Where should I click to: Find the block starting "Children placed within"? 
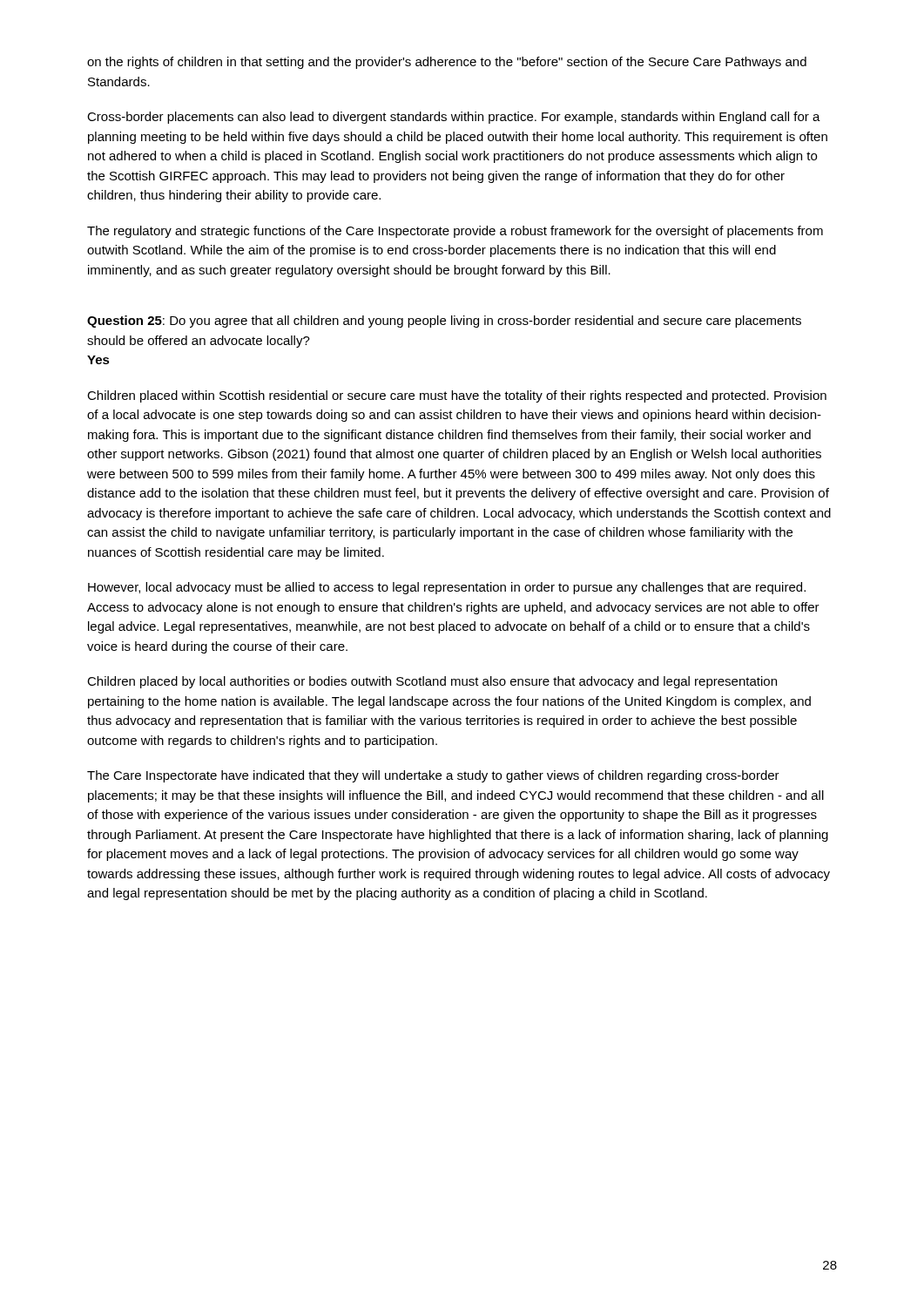click(459, 473)
